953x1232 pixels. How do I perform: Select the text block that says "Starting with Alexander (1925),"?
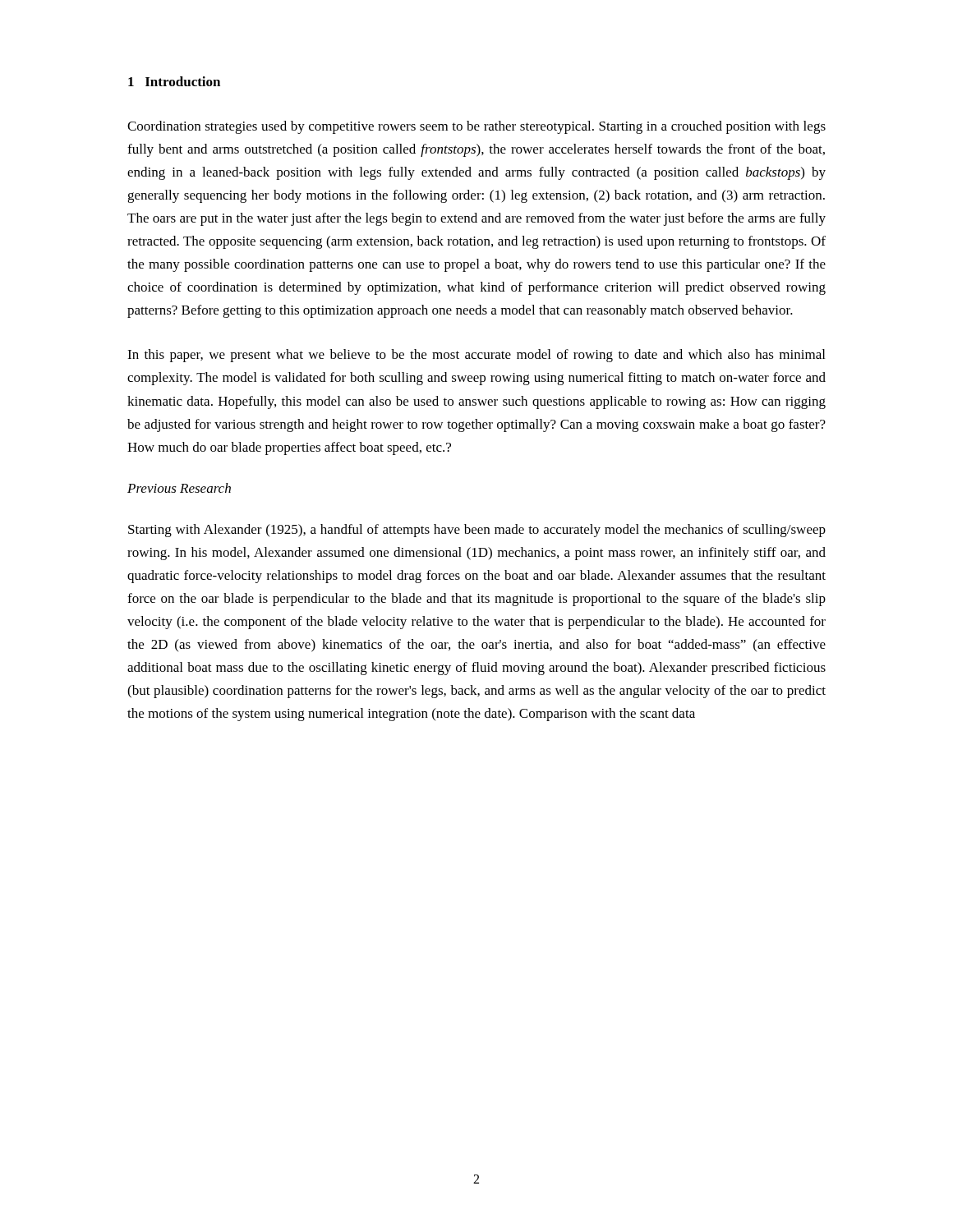pyautogui.click(x=476, y=621)
